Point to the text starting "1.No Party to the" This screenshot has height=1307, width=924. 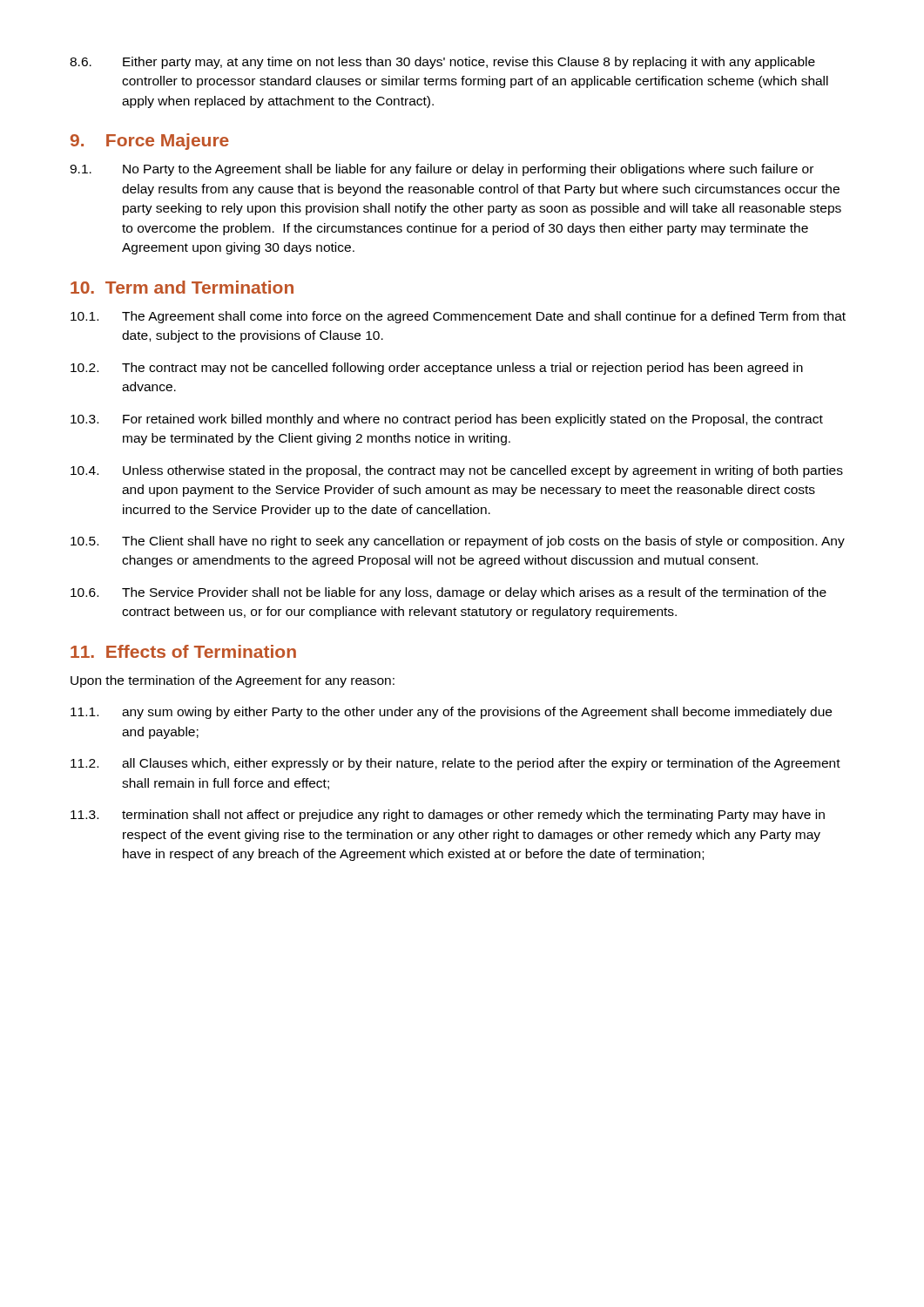click(459, 209)
